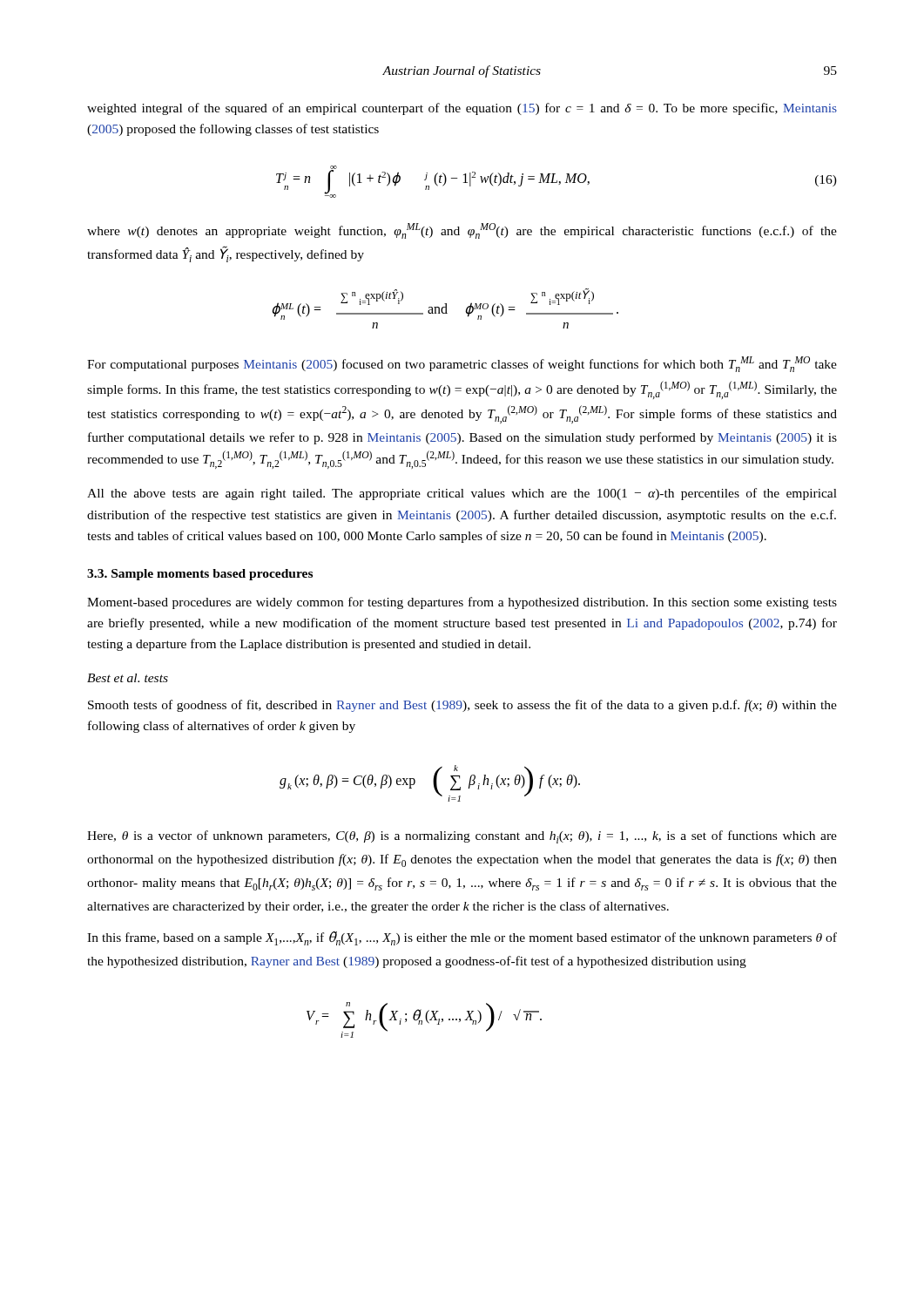
Task: Find the text block starting "ϕ ML n (t) = ∑ n"
Action: (x=462, y=311)
